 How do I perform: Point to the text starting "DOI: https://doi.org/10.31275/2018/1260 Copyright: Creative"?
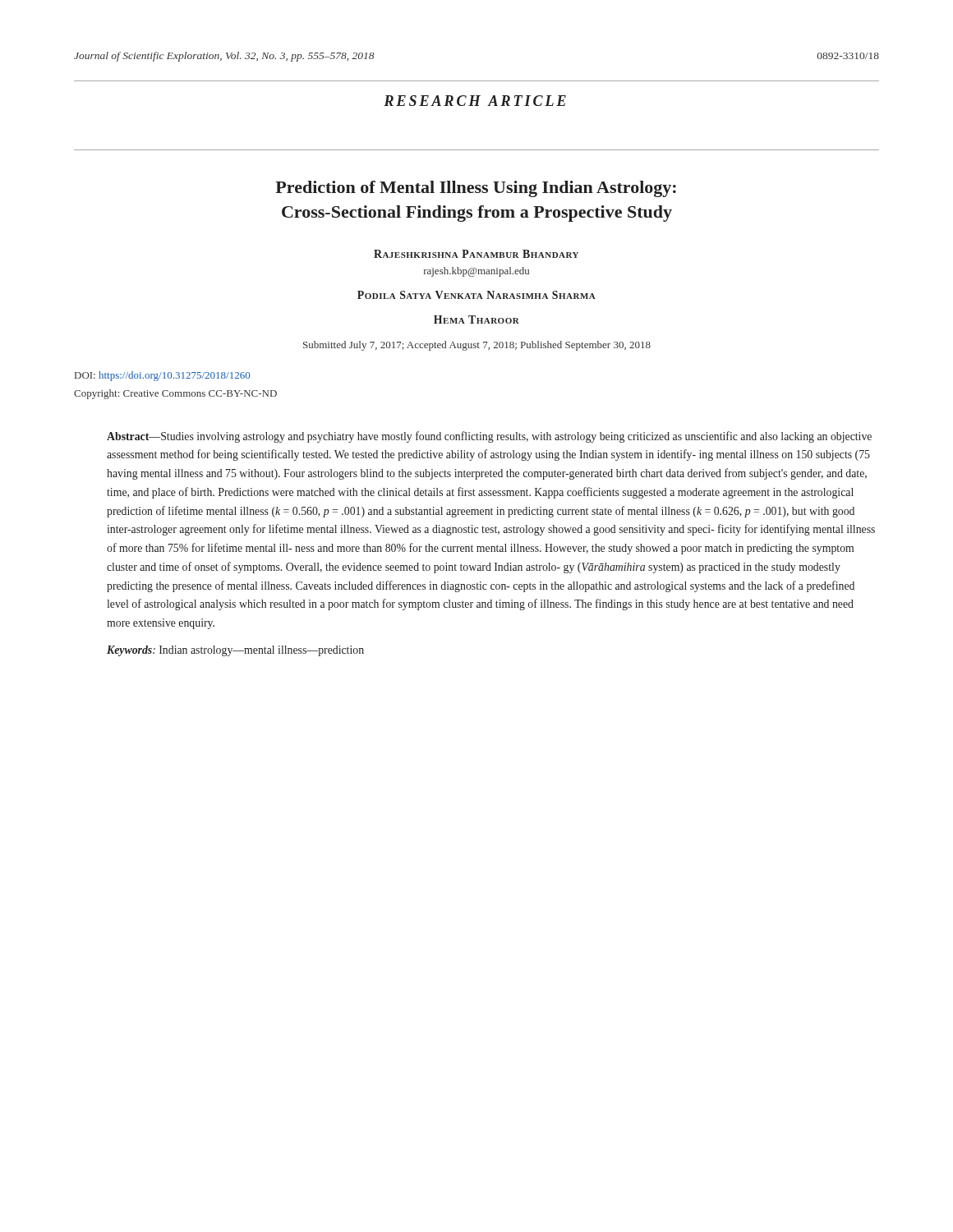point(176,384)
